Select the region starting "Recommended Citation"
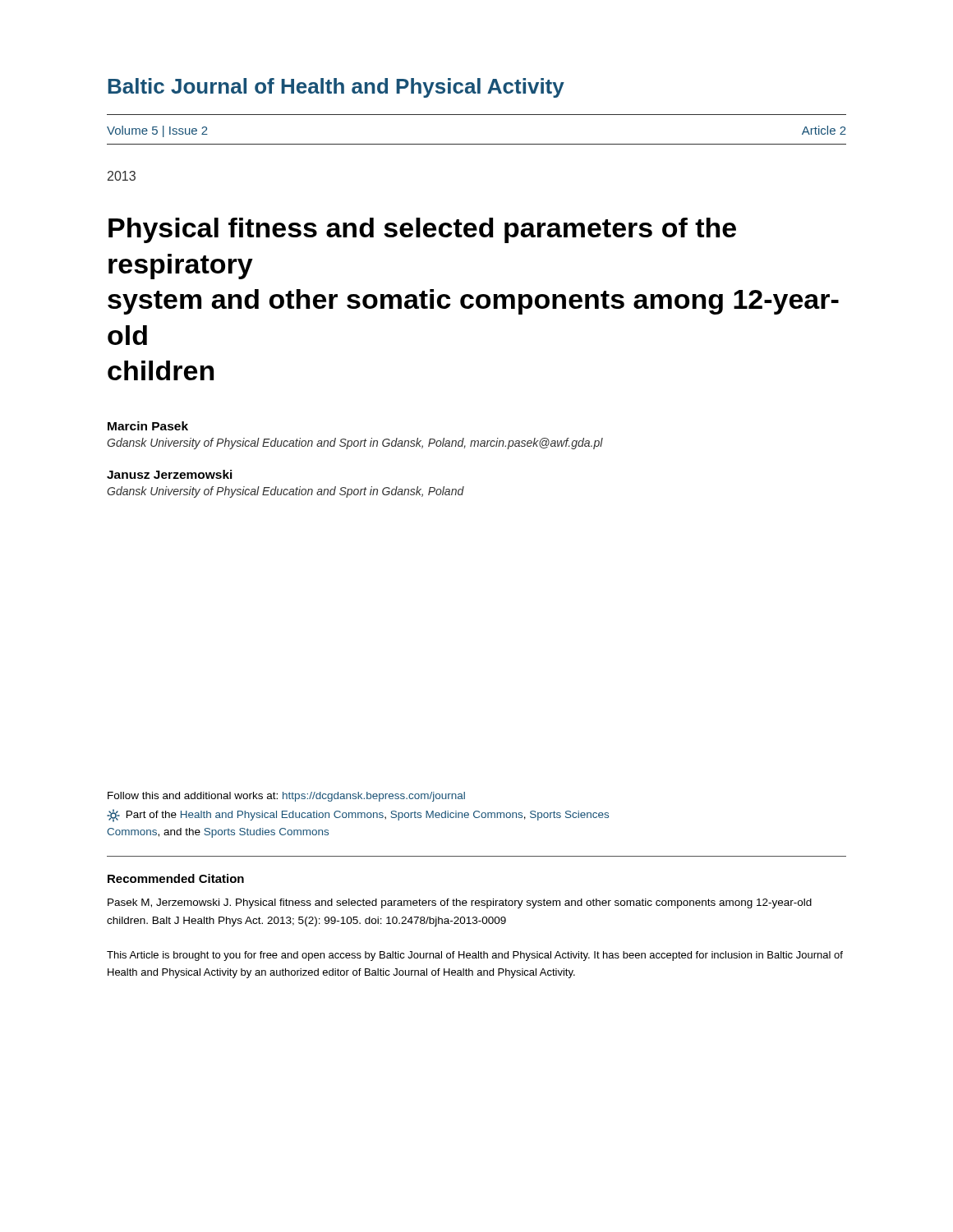Image resolution: width=953 pixels, height=1232 pixels. (x=176, y=879)
